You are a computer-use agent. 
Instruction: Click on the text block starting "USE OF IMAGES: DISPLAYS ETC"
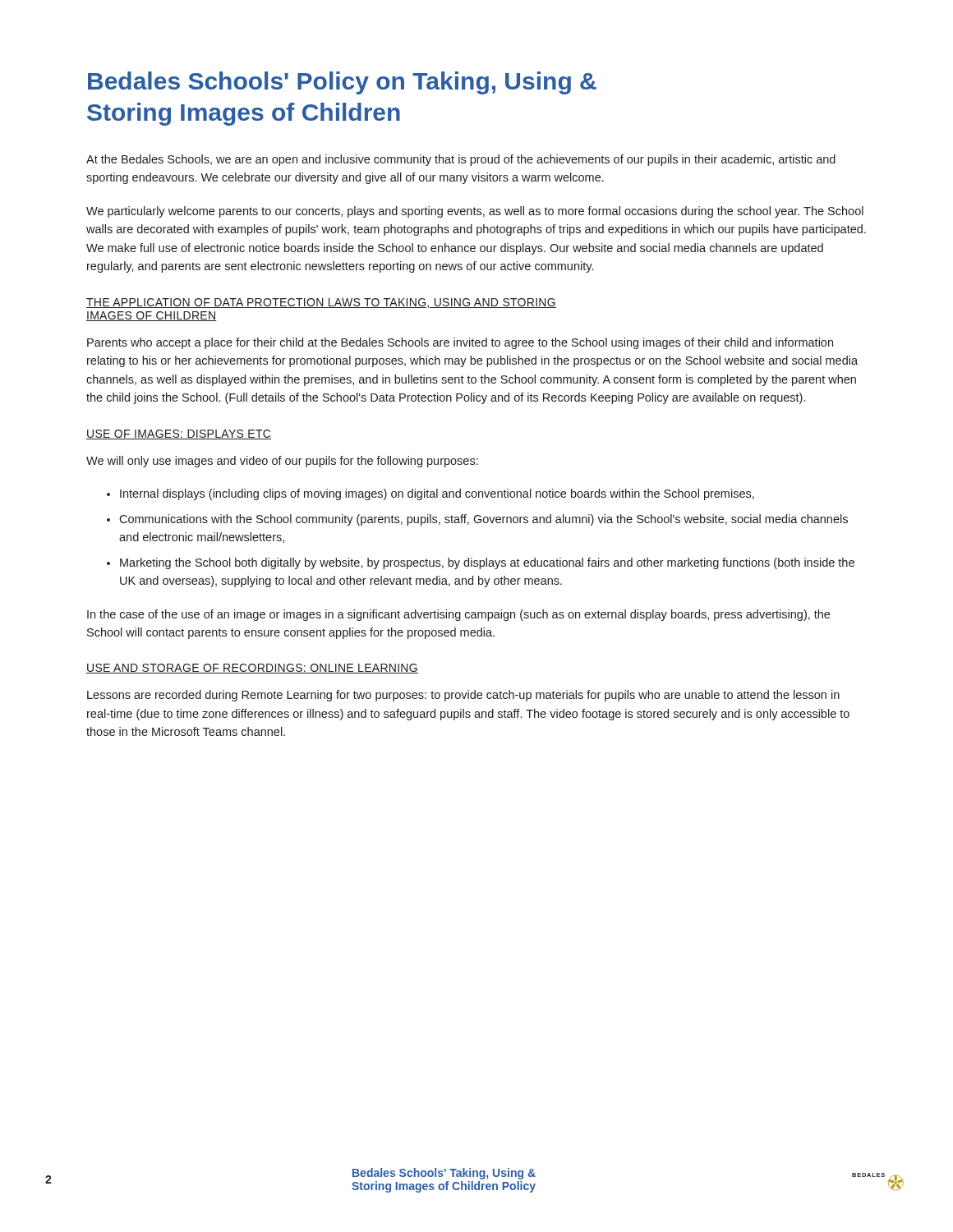point(179,433)
